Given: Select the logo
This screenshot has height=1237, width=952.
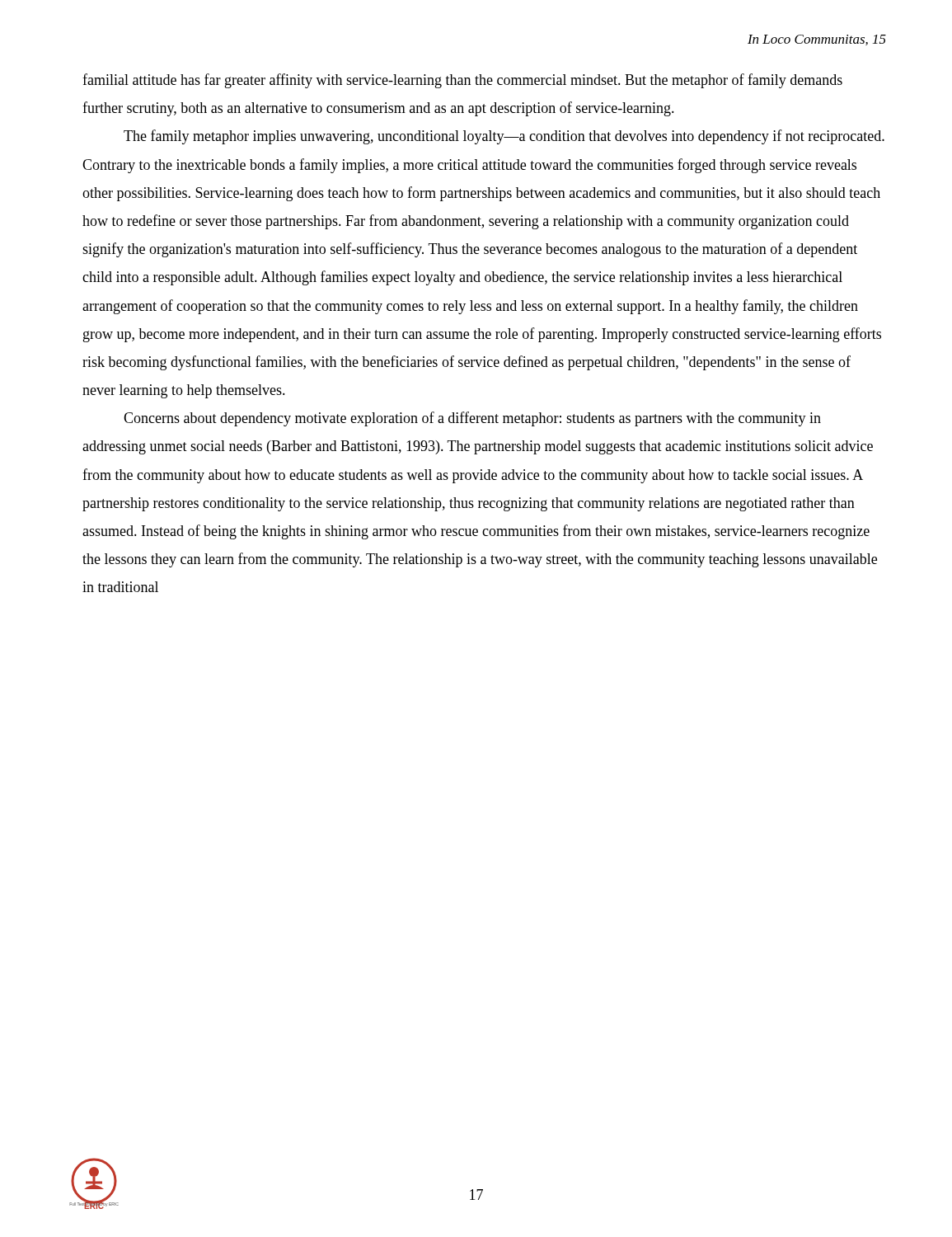Looking at the screenshot, I should coord(95,1186).
